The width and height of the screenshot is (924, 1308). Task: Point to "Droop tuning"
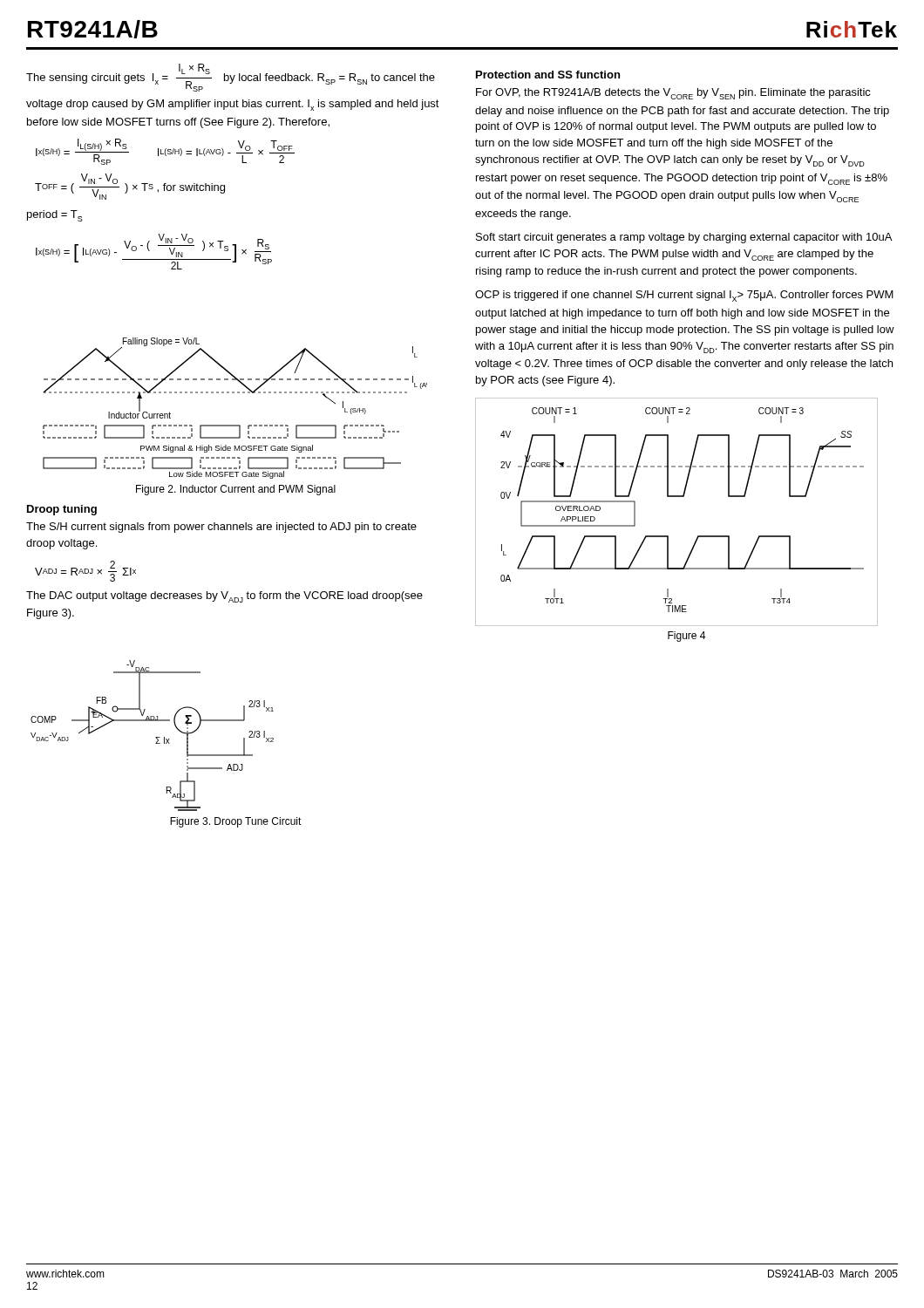click(62, 509)
